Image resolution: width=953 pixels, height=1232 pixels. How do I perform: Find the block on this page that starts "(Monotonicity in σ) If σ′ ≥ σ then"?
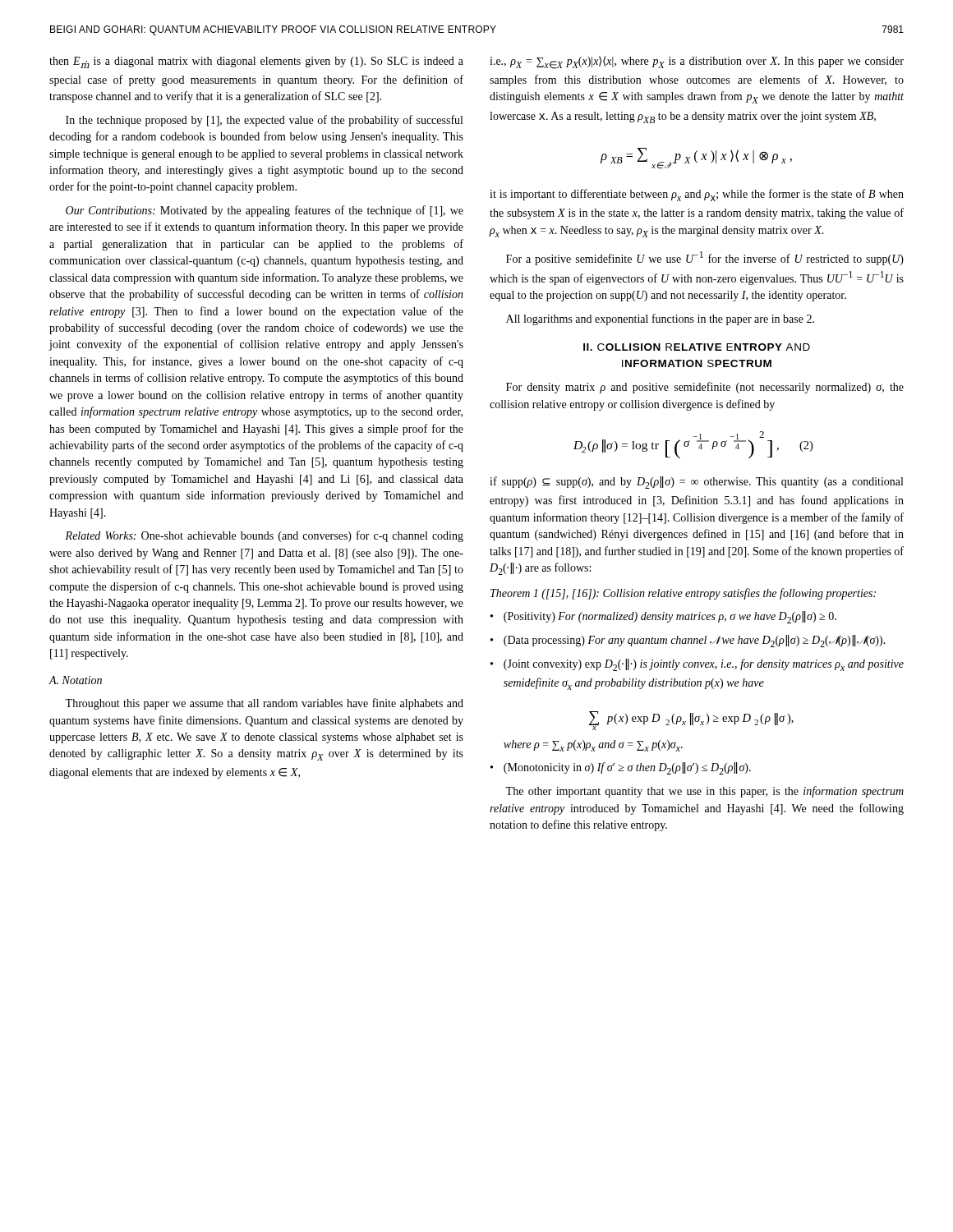coord(627,769)
